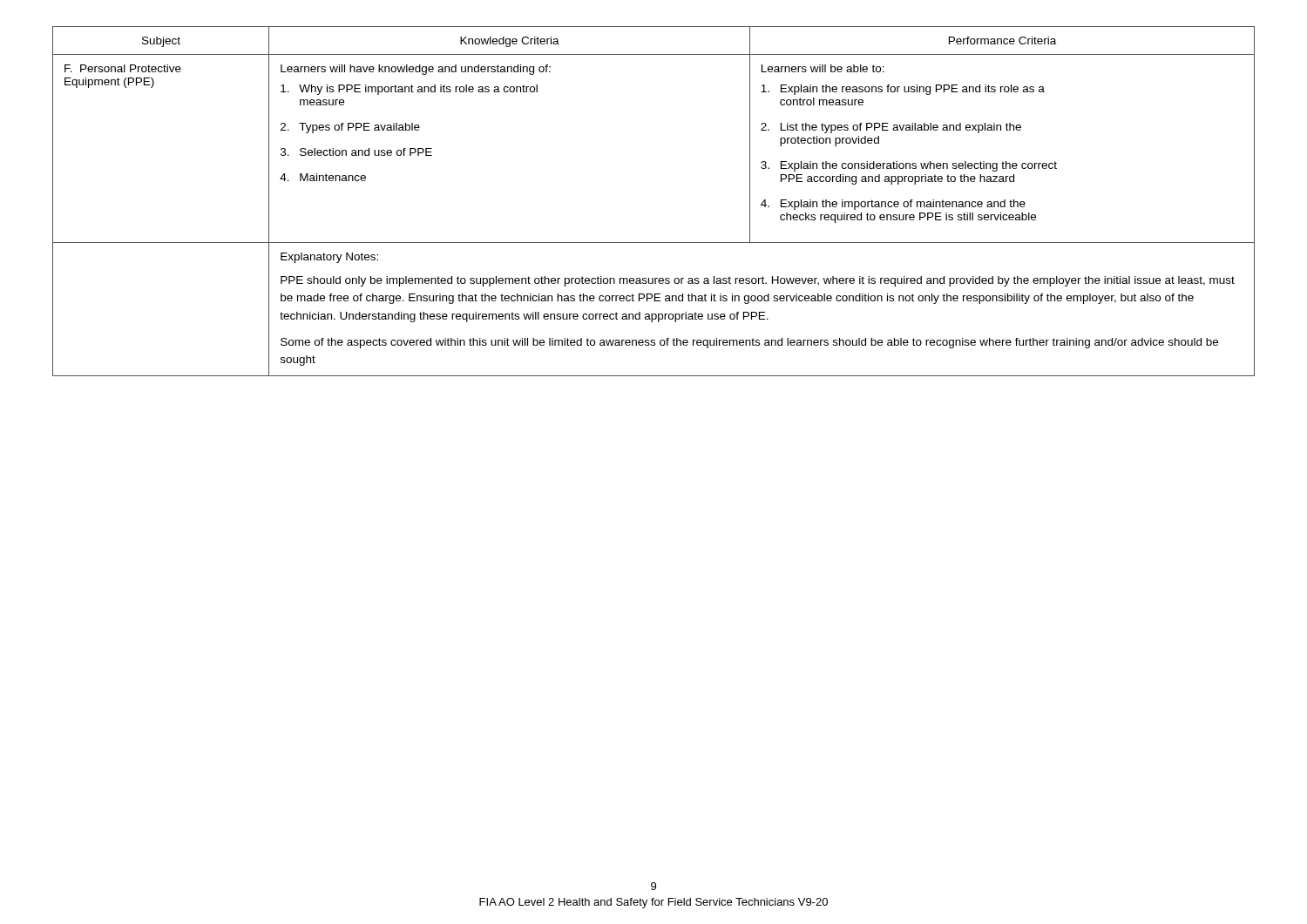Locate the table with the text "F. Personal Protective"
The image size is (1307, 924).
point(654,201)
